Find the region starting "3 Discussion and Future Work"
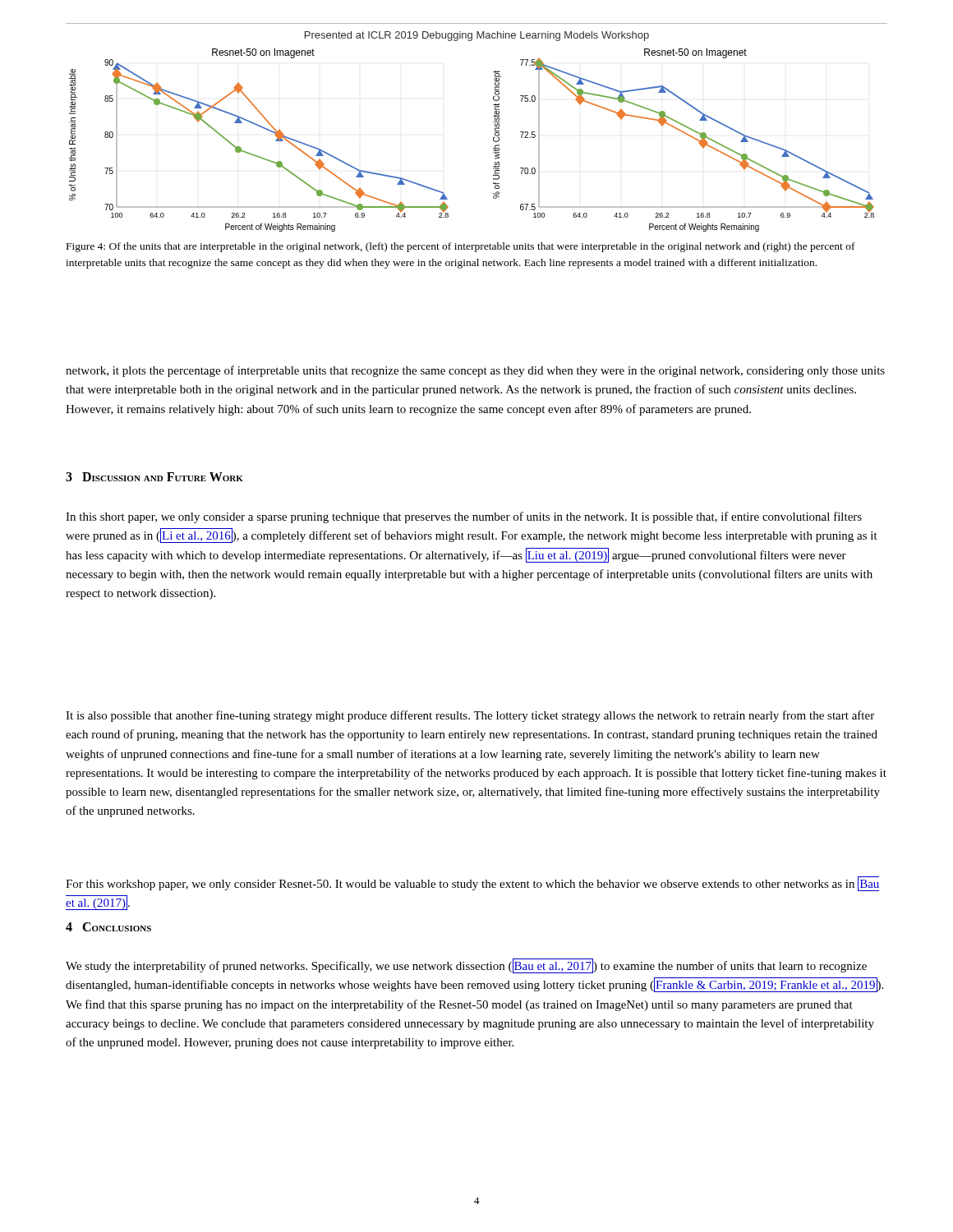This screenshot has height=1232, width=953. coord(154,477)
